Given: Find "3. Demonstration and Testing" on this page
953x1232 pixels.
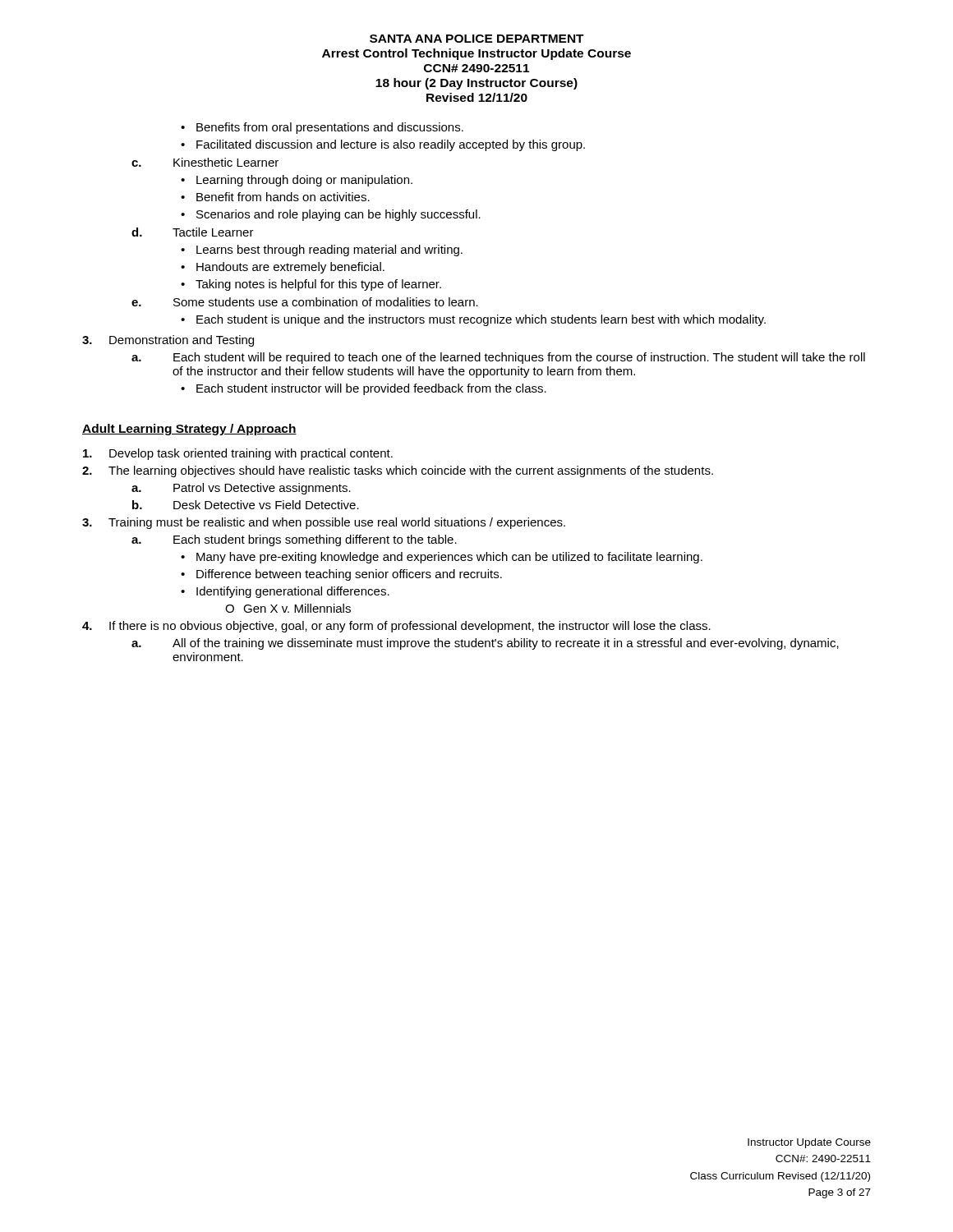Looking at the screenshot, I should 168,341.
